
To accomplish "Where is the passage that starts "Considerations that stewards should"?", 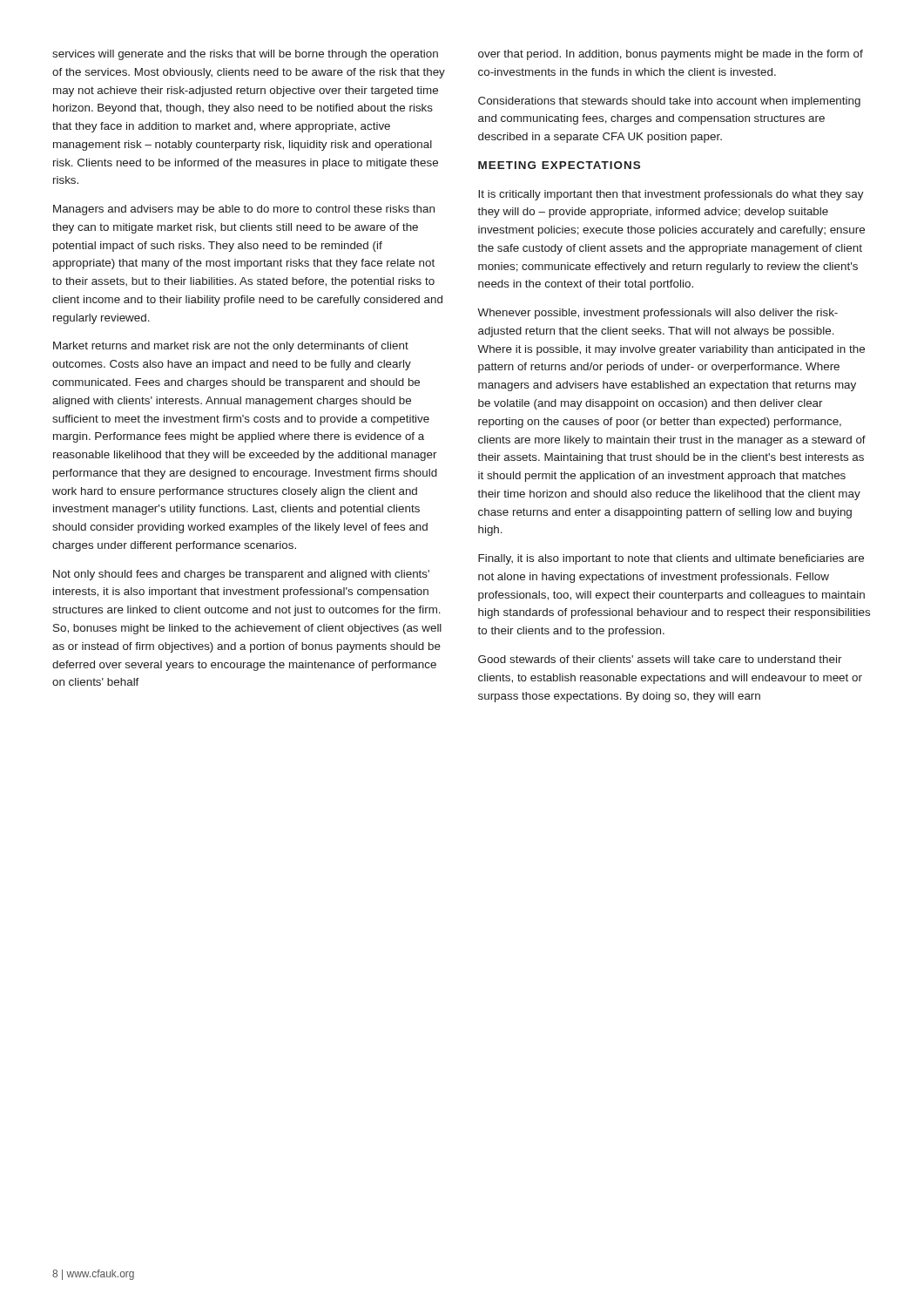I will 675,119.
